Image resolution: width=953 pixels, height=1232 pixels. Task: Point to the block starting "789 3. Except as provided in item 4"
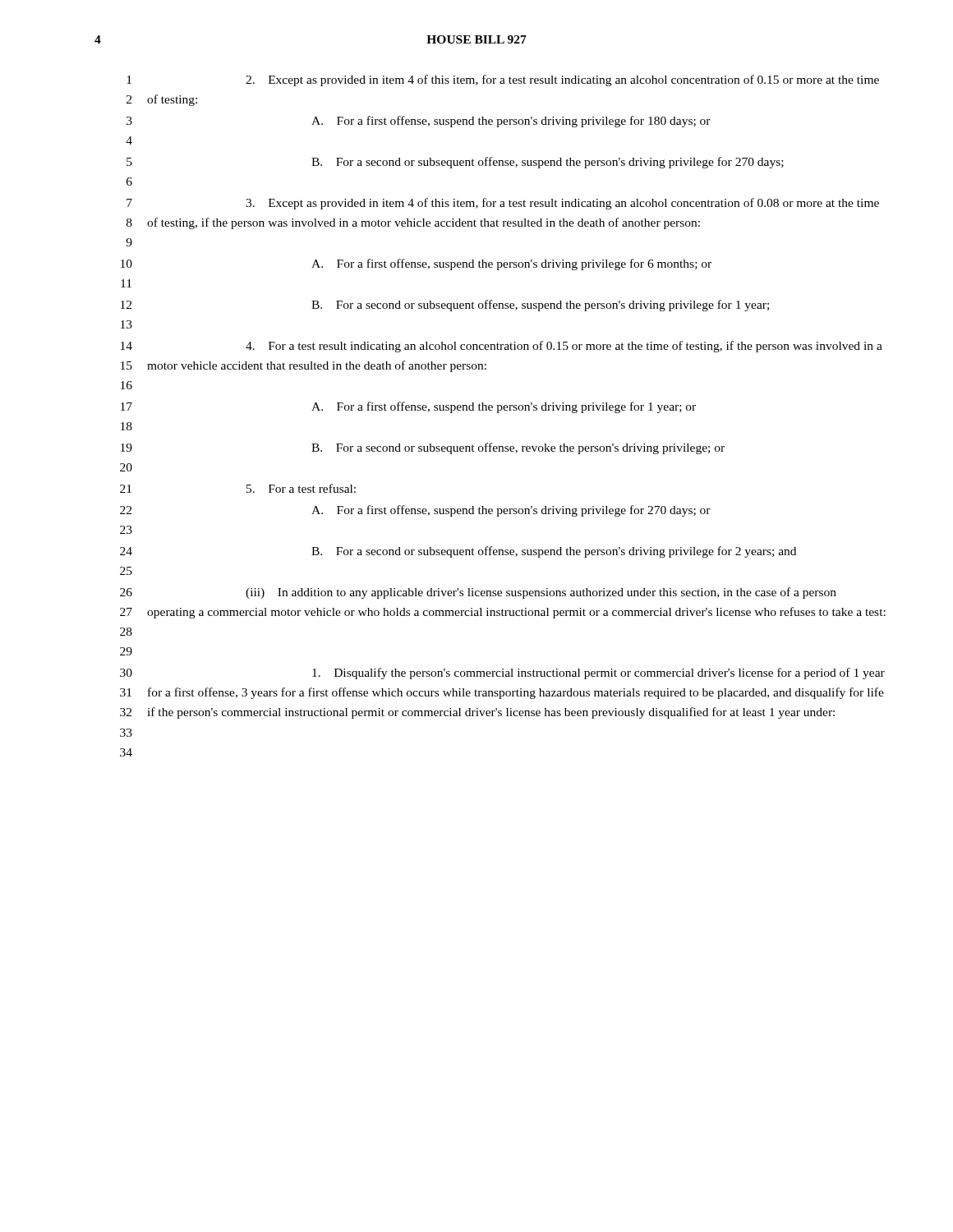tap(491, 223)
